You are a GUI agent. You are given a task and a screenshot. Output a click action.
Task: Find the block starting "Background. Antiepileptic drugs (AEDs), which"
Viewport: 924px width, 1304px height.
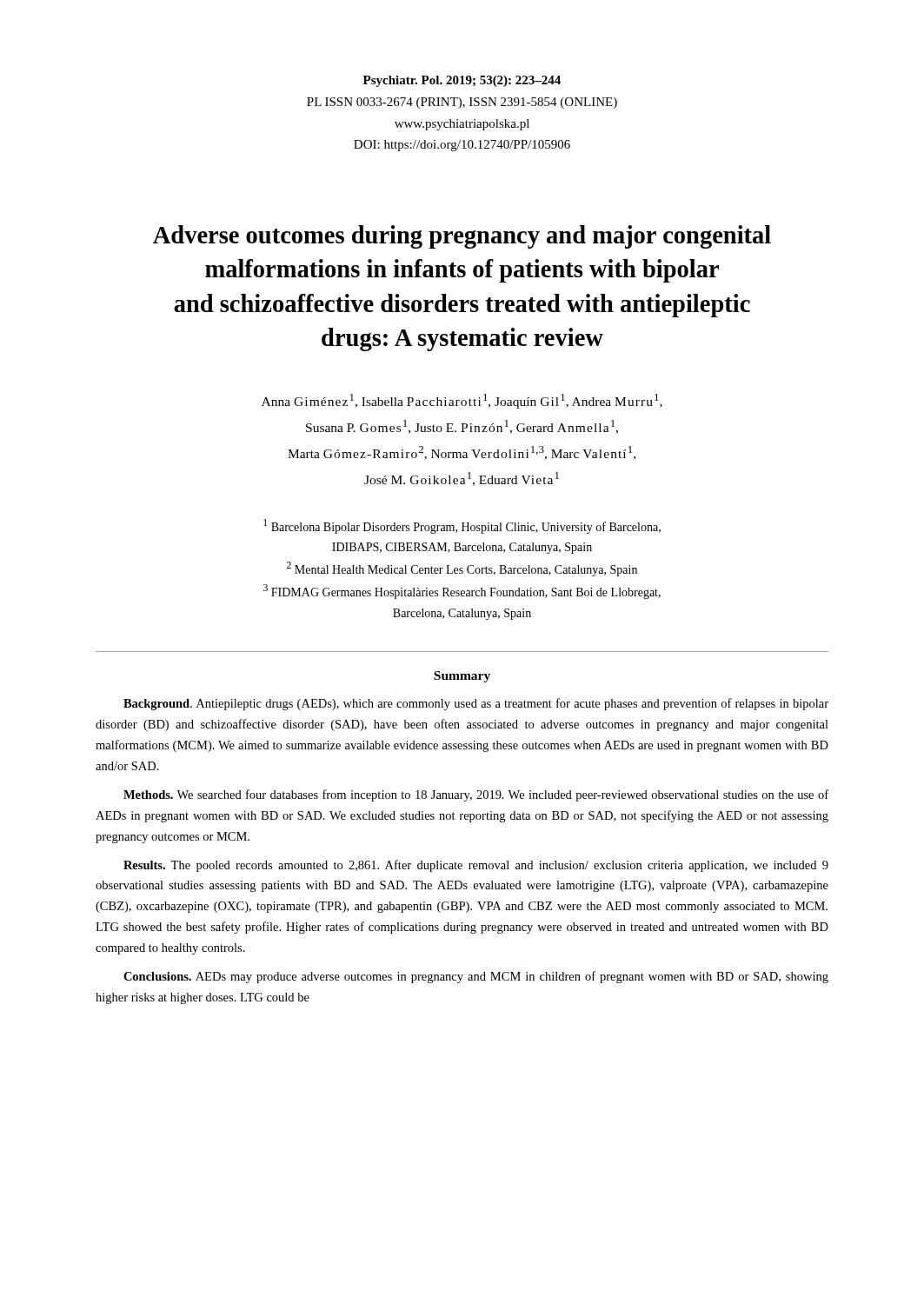(476, 704)
